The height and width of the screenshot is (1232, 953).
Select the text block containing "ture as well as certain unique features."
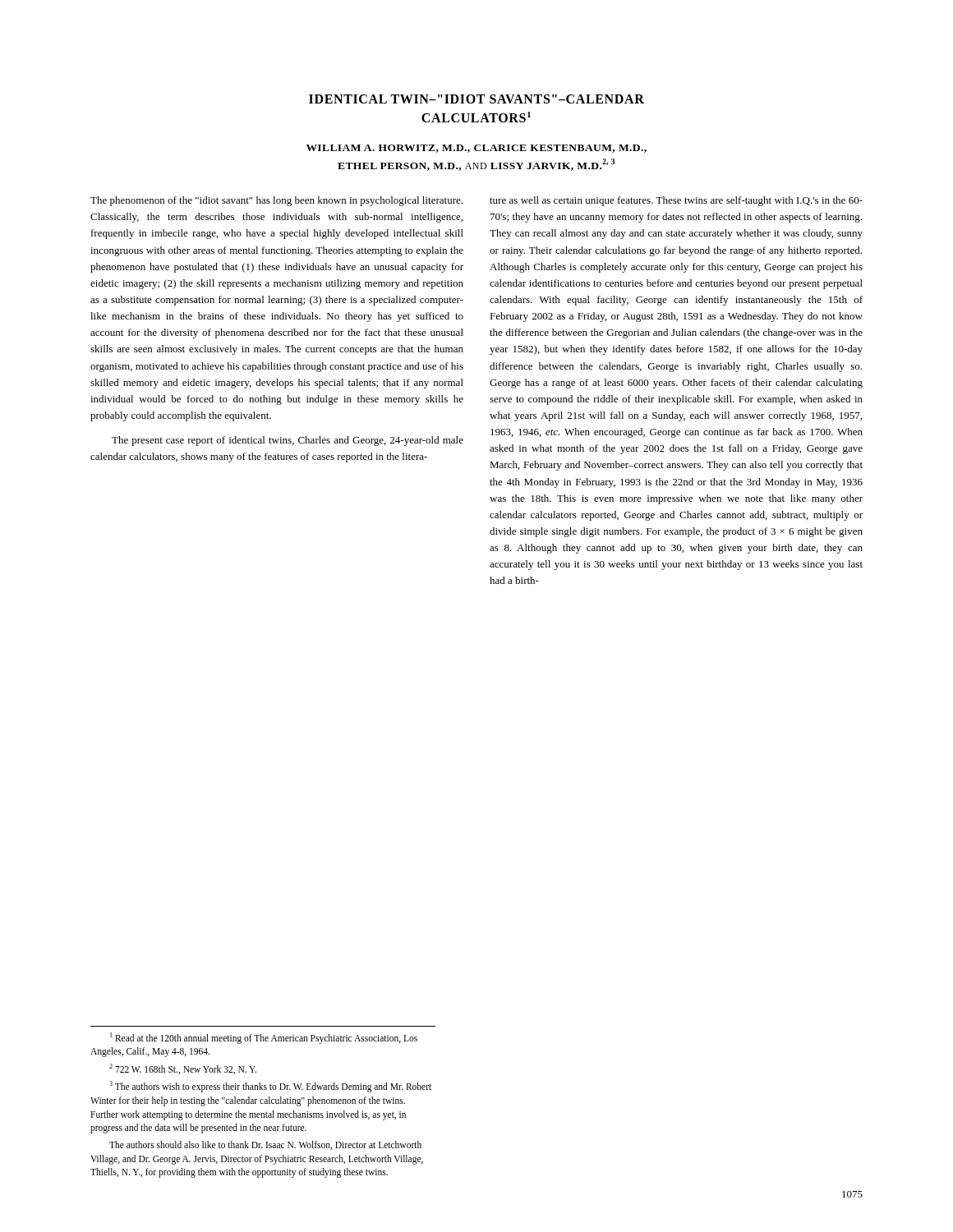pyautogui.click(x=676, y=391)
